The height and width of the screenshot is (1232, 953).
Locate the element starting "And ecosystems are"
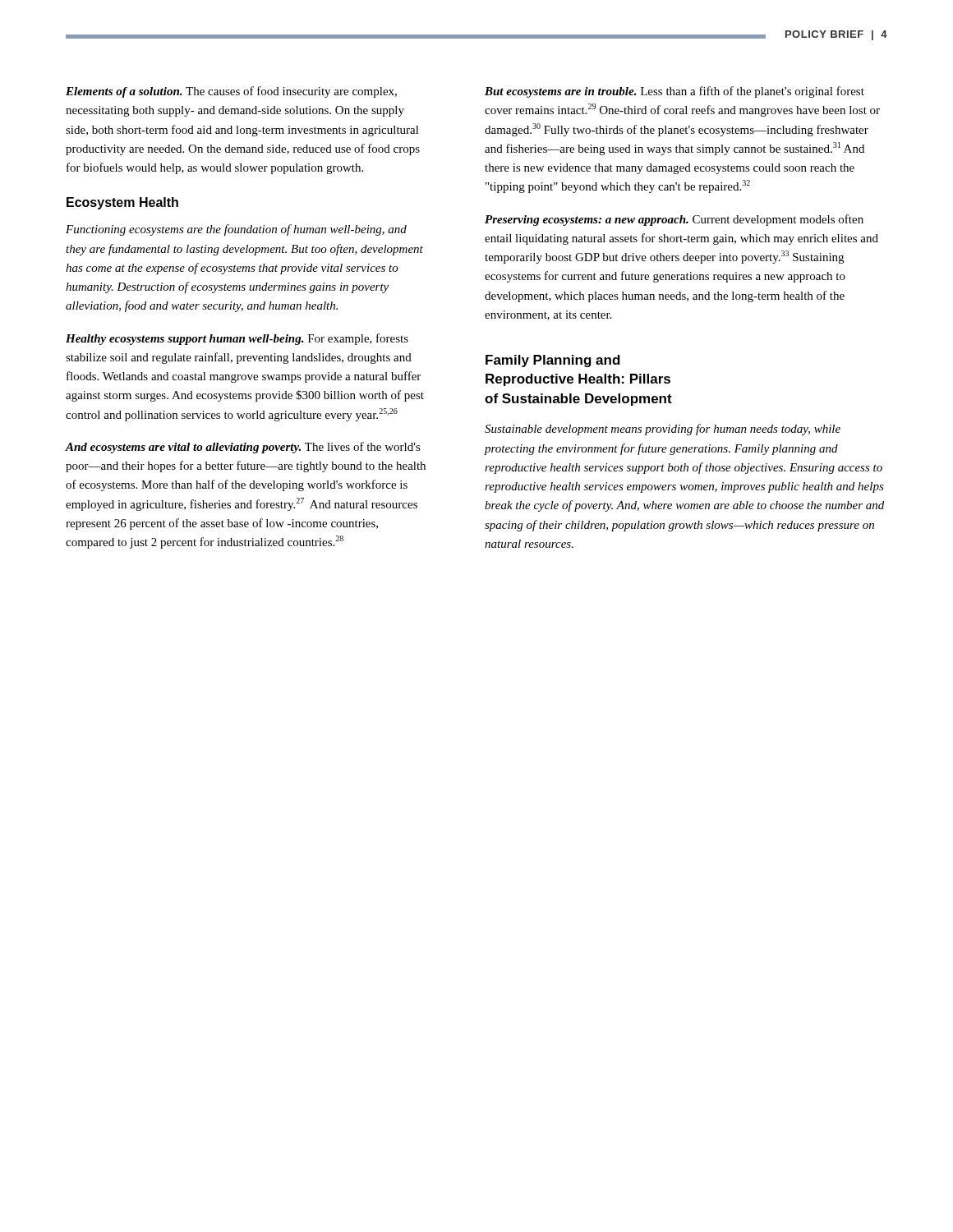(x=246, y=494)
